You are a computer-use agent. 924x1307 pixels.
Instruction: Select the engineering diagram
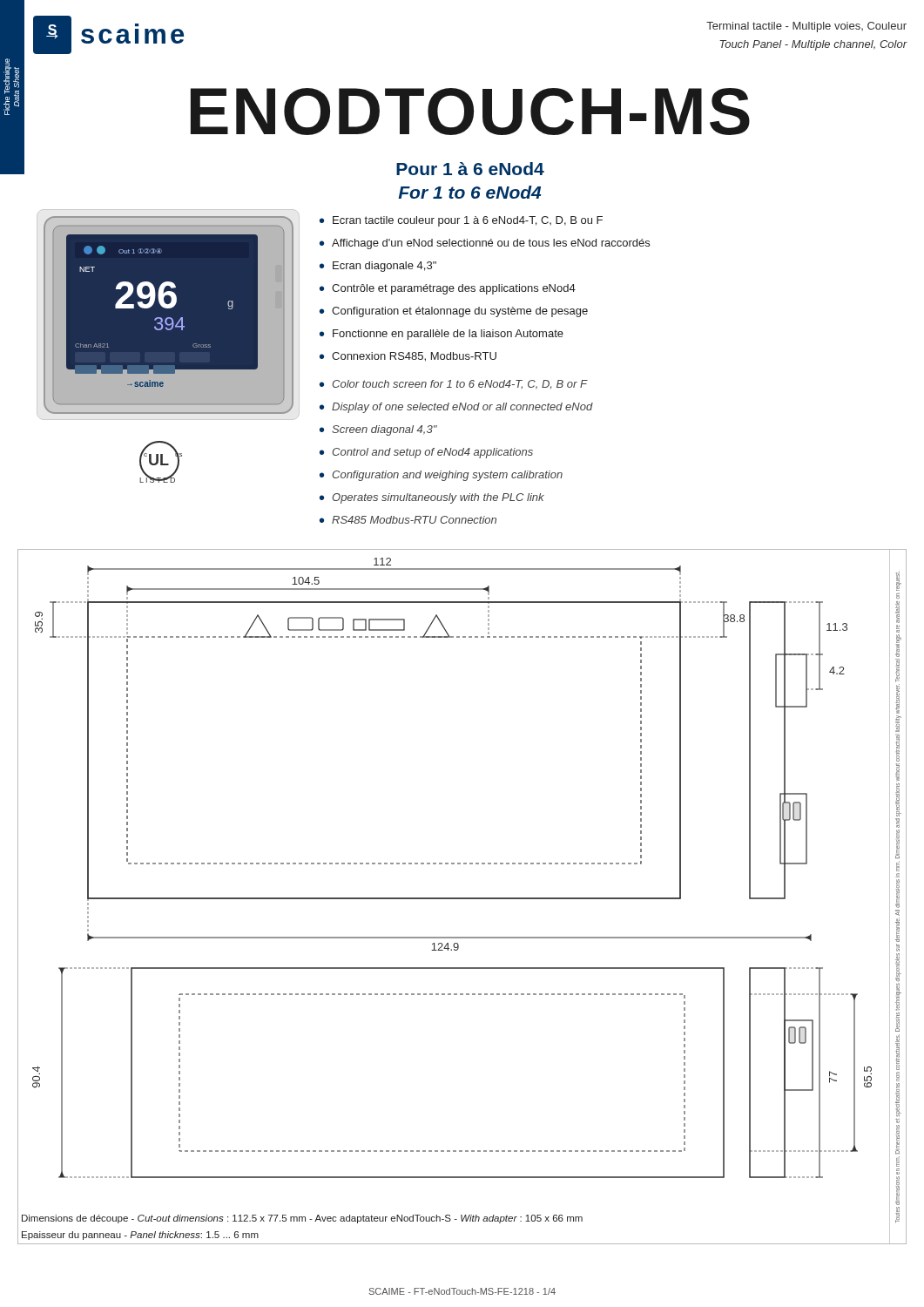tap(454, 897)
